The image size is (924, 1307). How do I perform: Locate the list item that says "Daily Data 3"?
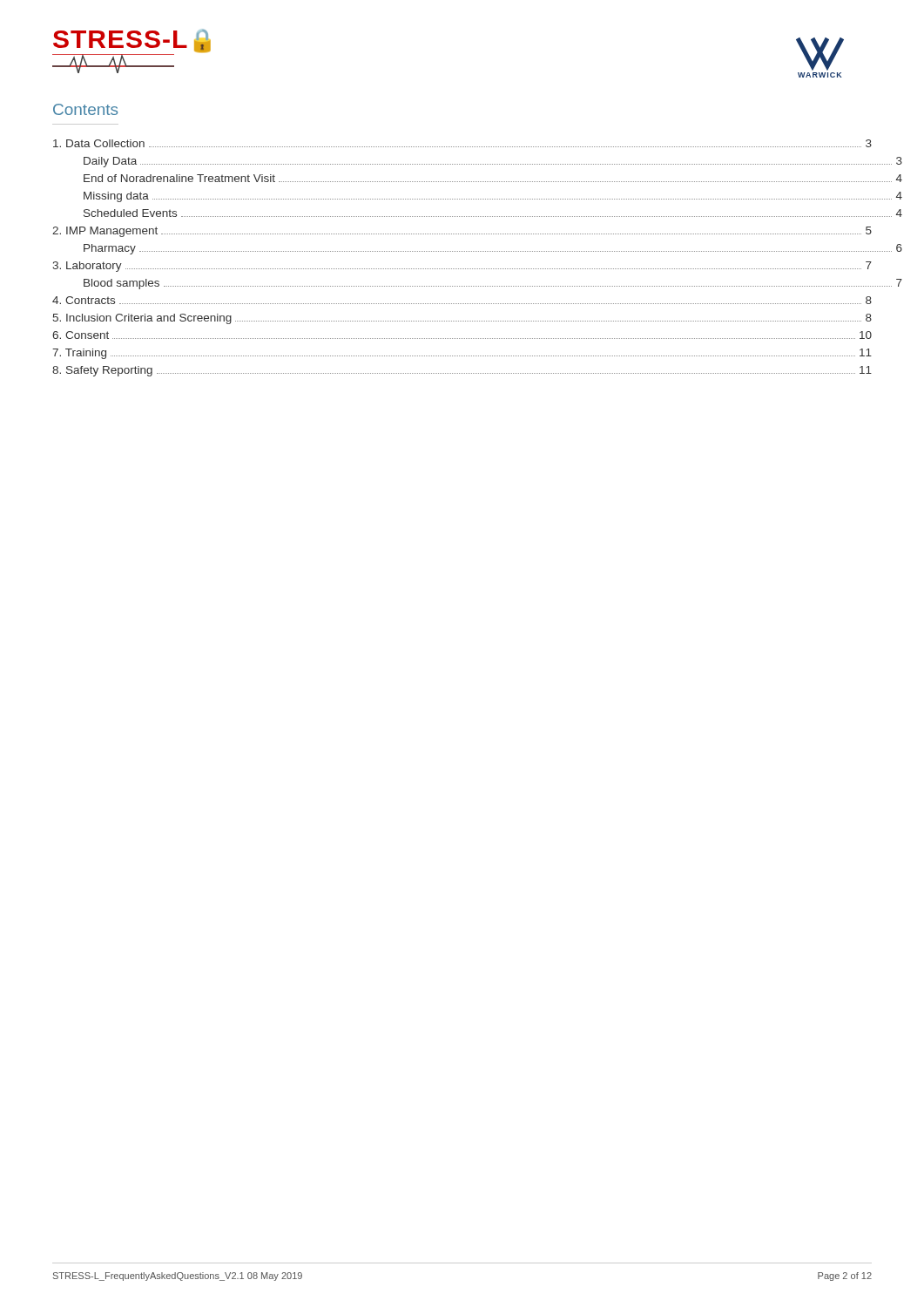(492, 161)
